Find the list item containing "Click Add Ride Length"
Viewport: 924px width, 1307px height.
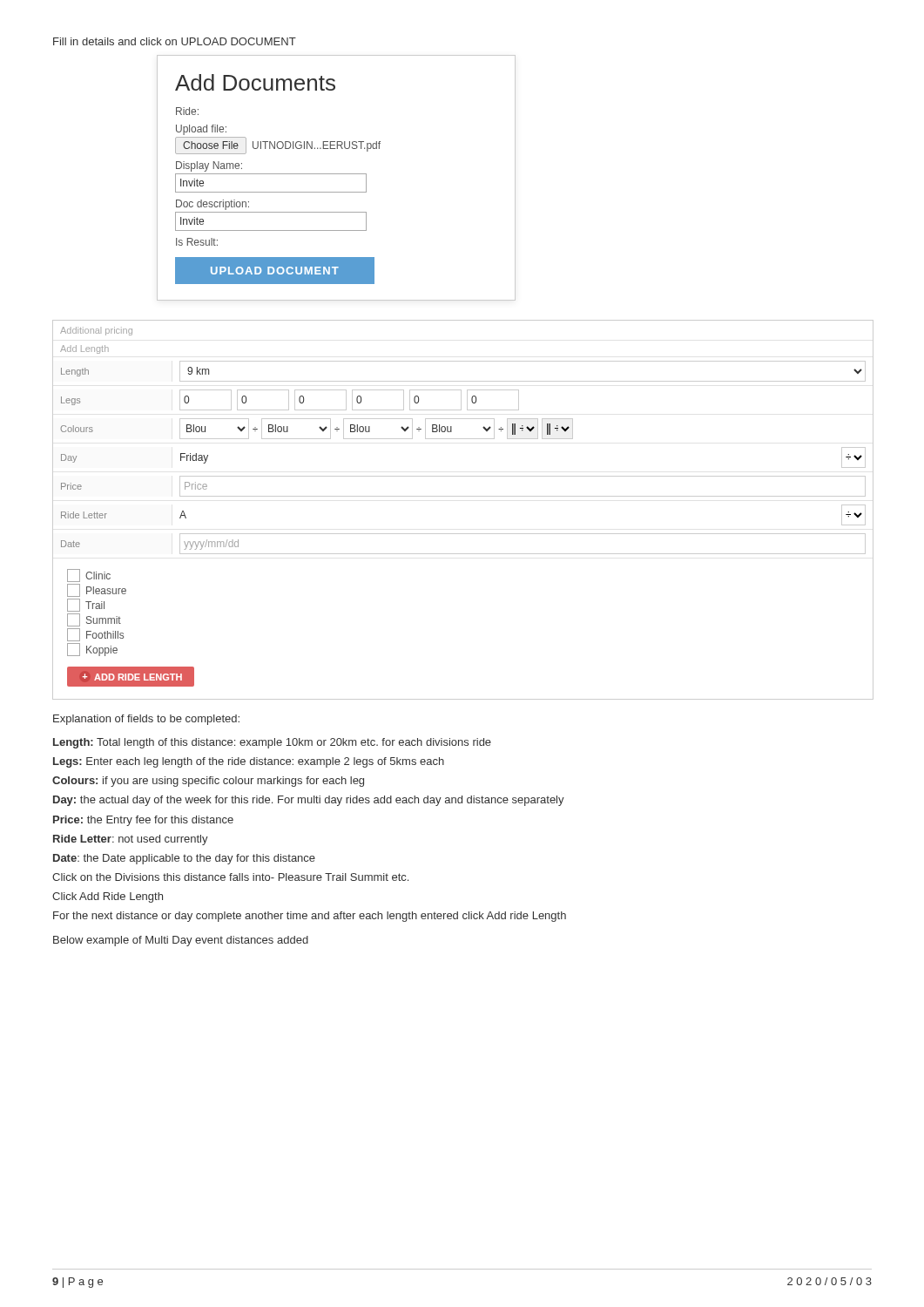coord(108,896)
